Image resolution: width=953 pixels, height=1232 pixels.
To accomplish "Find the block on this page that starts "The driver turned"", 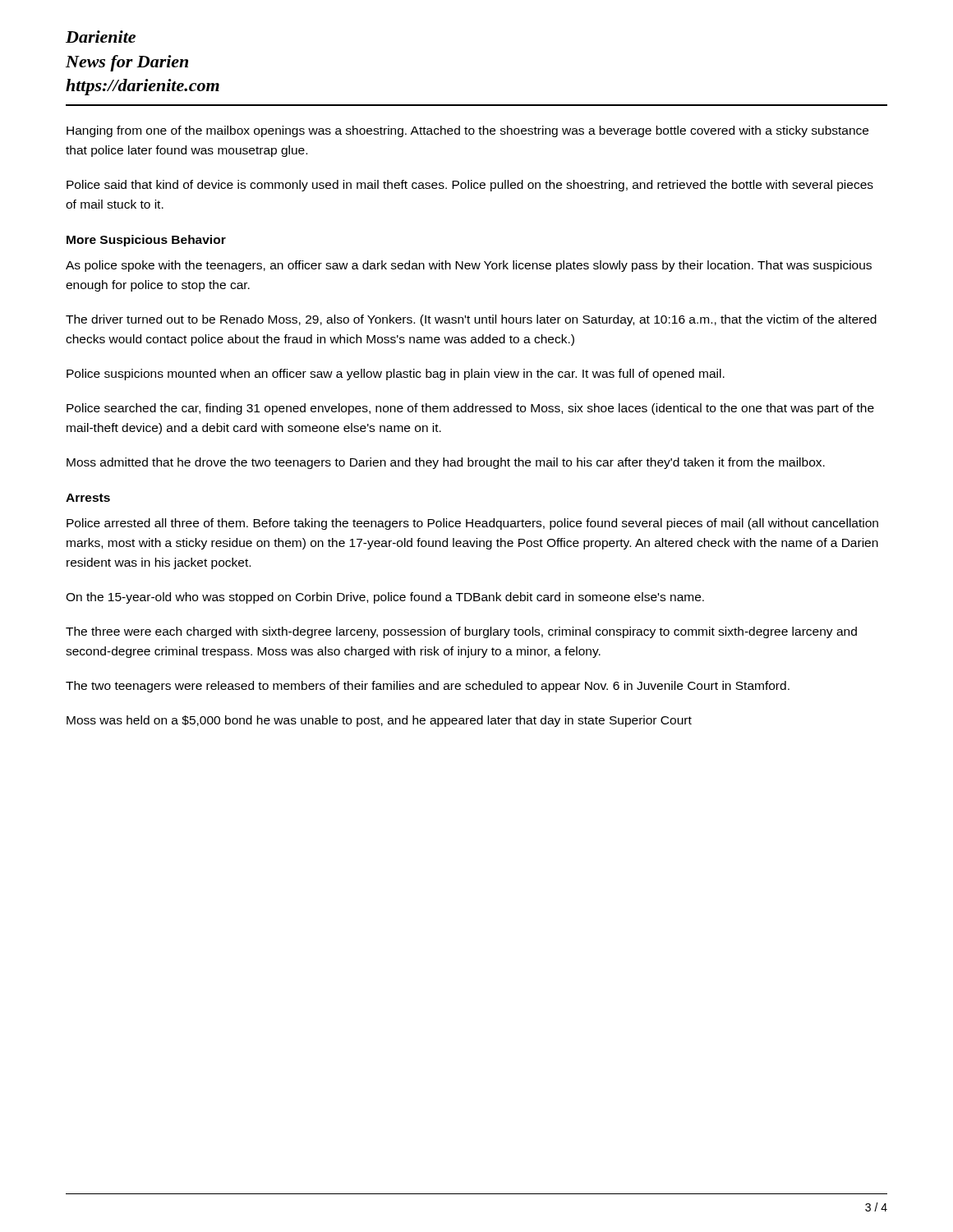I will pos(471,329).
